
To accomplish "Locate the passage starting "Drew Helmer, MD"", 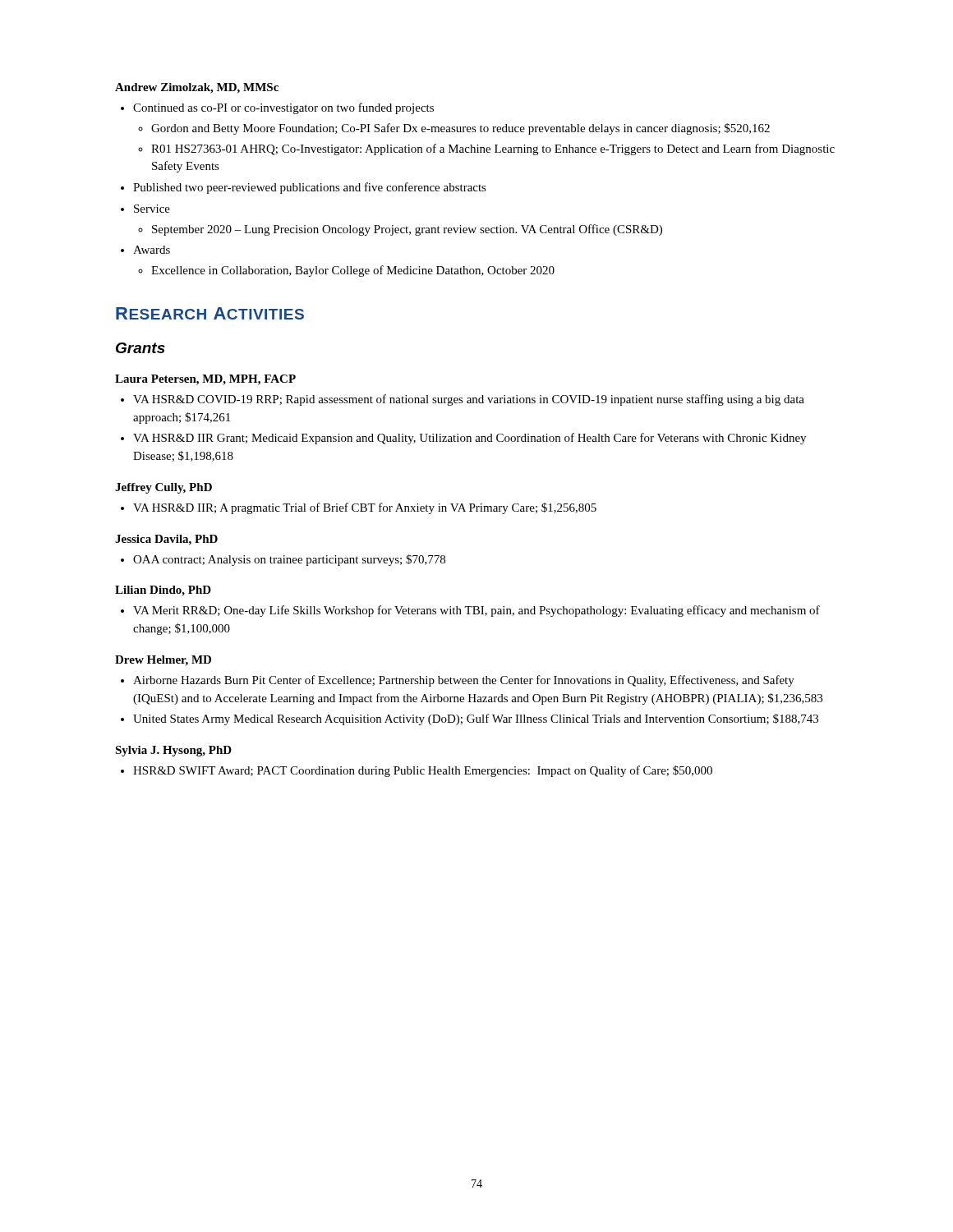I will [x=163, y=659].
